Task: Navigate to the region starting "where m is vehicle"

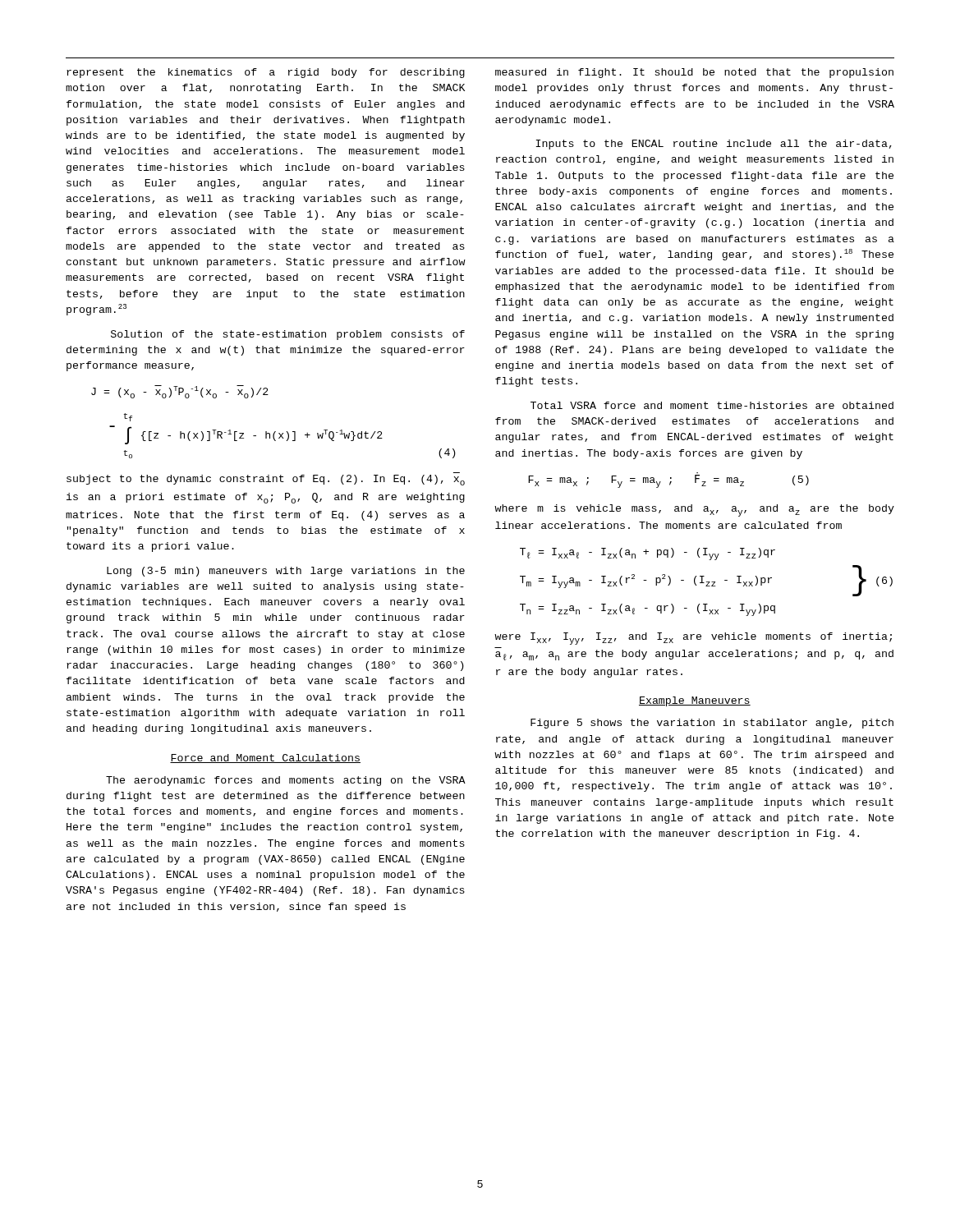Action: (x=695, y=517)
